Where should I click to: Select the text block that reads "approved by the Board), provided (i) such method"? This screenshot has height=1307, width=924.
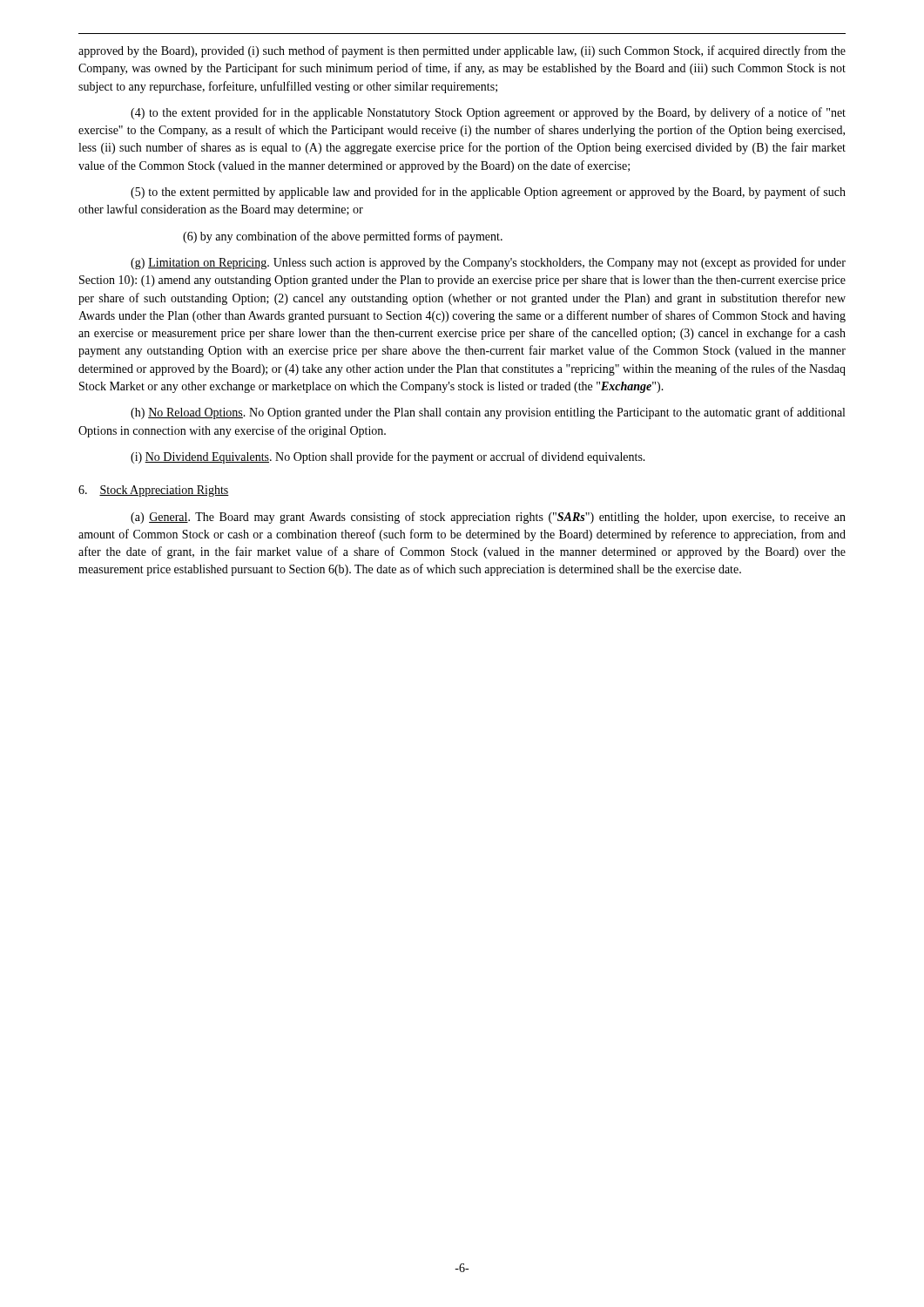coord(462,69)
